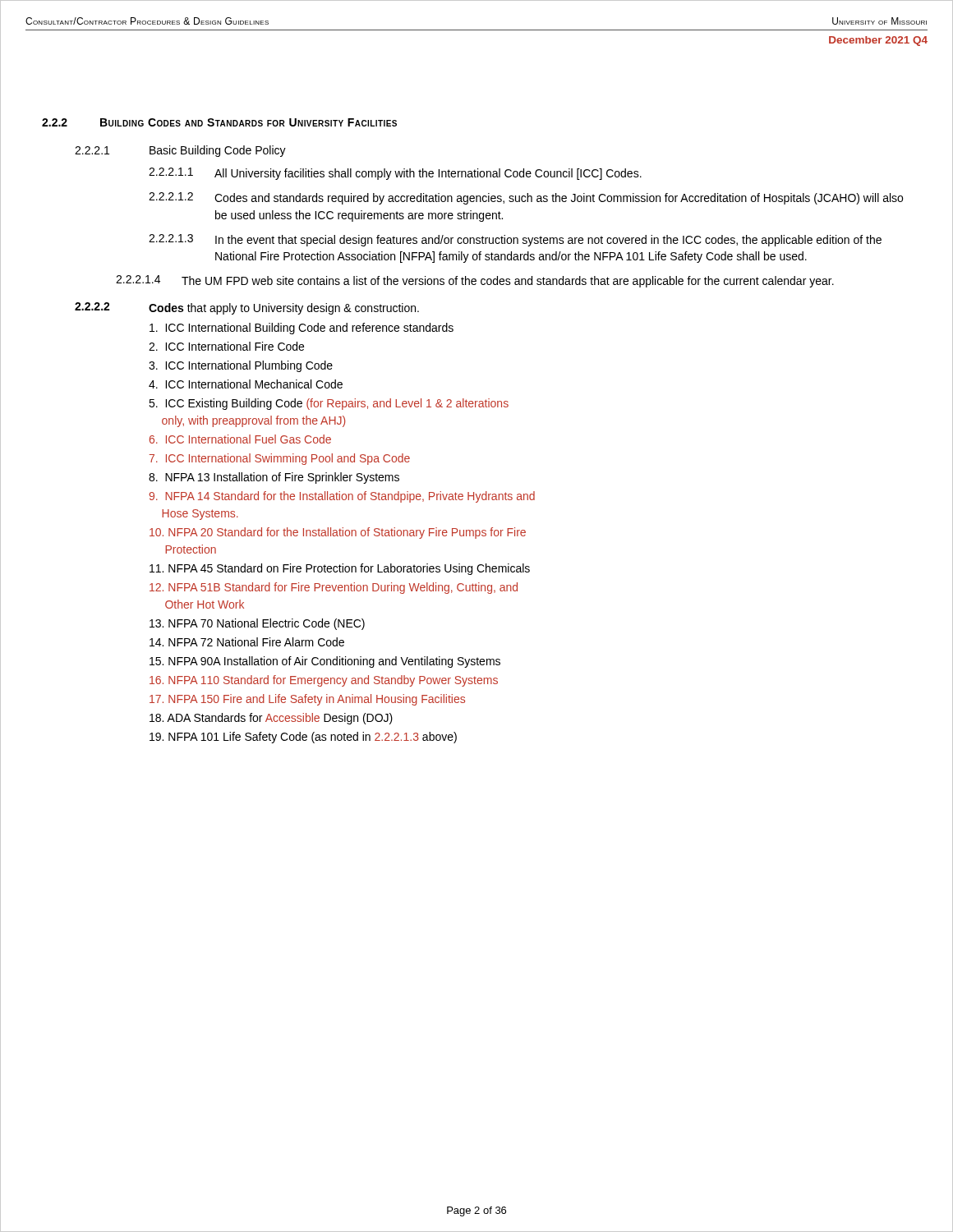Click on the list item containing "13. NFPA 70"
Image resolution: width=953 pixels, height=1232 pixels.
pos(257,623)
